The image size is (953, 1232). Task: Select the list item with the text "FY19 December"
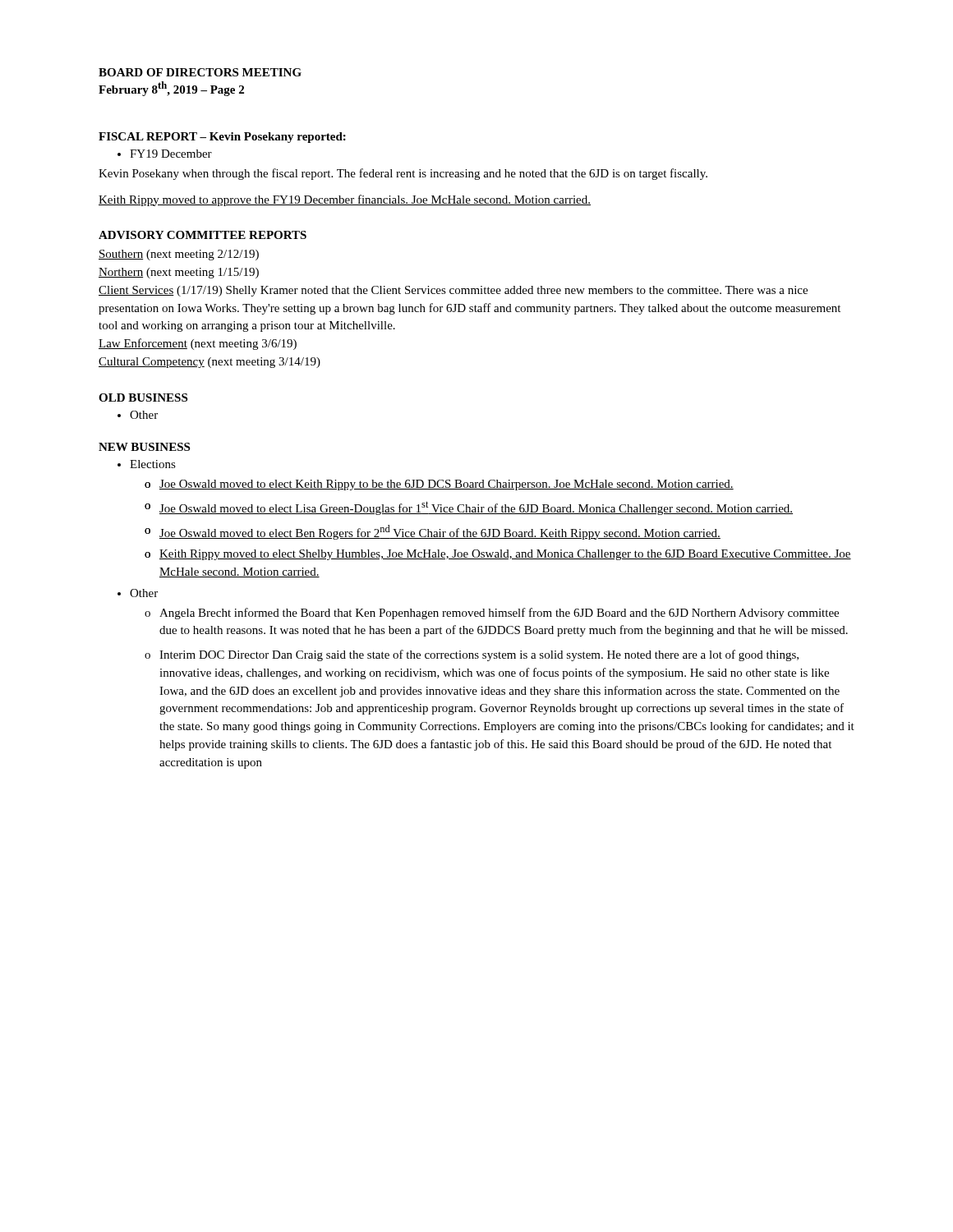165,154
